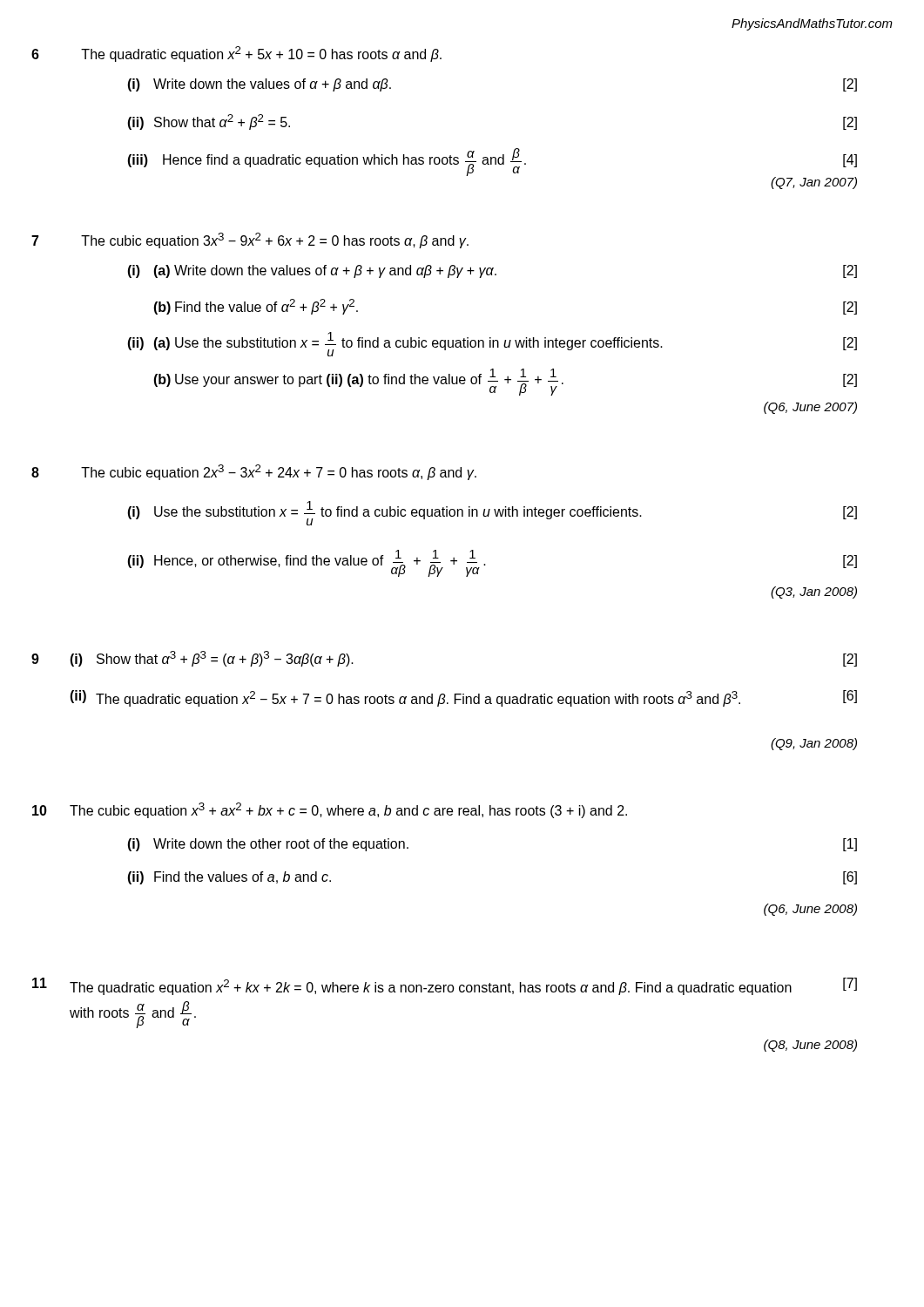Navigate to the region starting "(ii) Hence, or otherwise, find"

click(398, 562)
